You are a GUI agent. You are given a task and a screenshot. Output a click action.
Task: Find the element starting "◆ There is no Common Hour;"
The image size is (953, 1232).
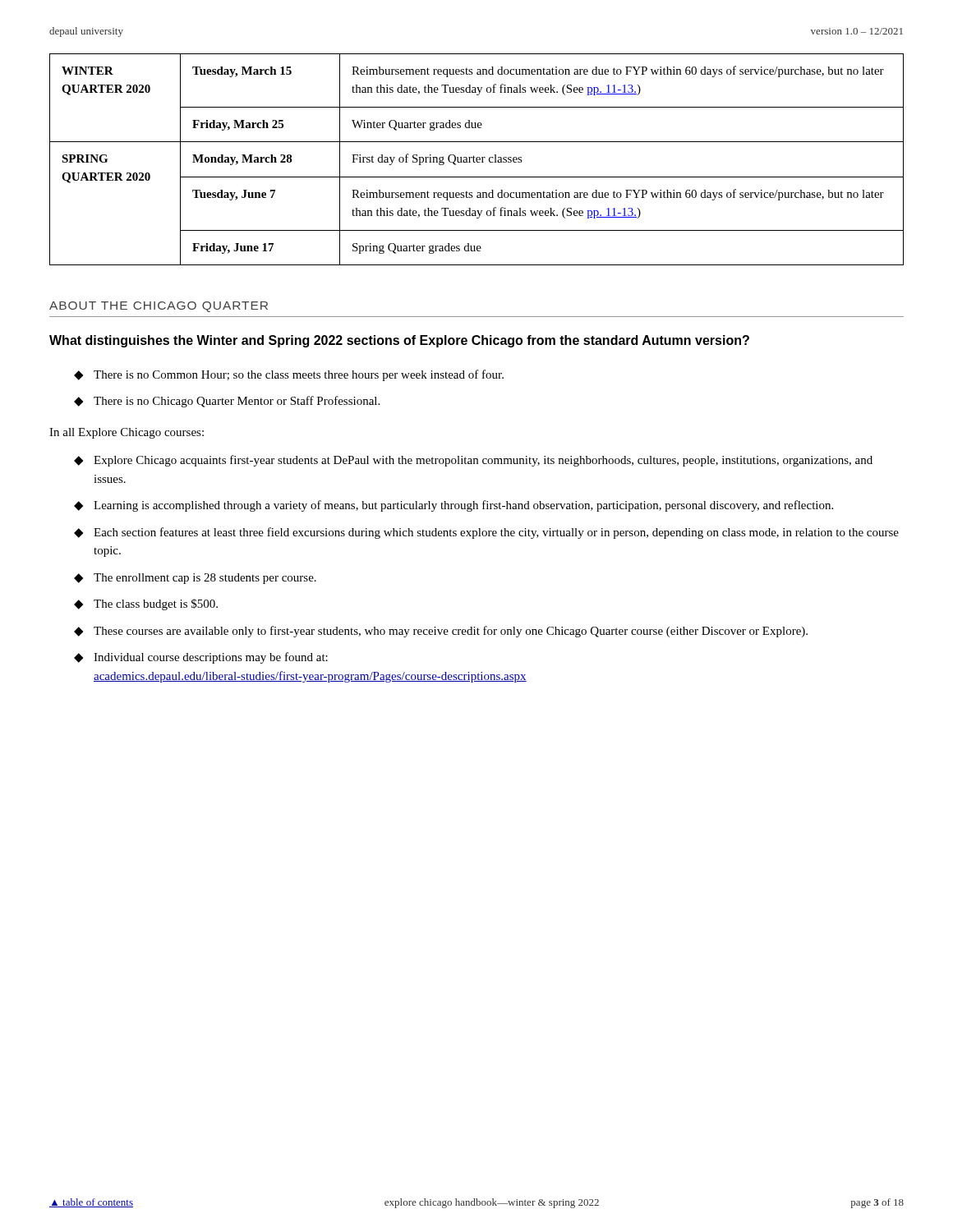(x=289, y=374)
